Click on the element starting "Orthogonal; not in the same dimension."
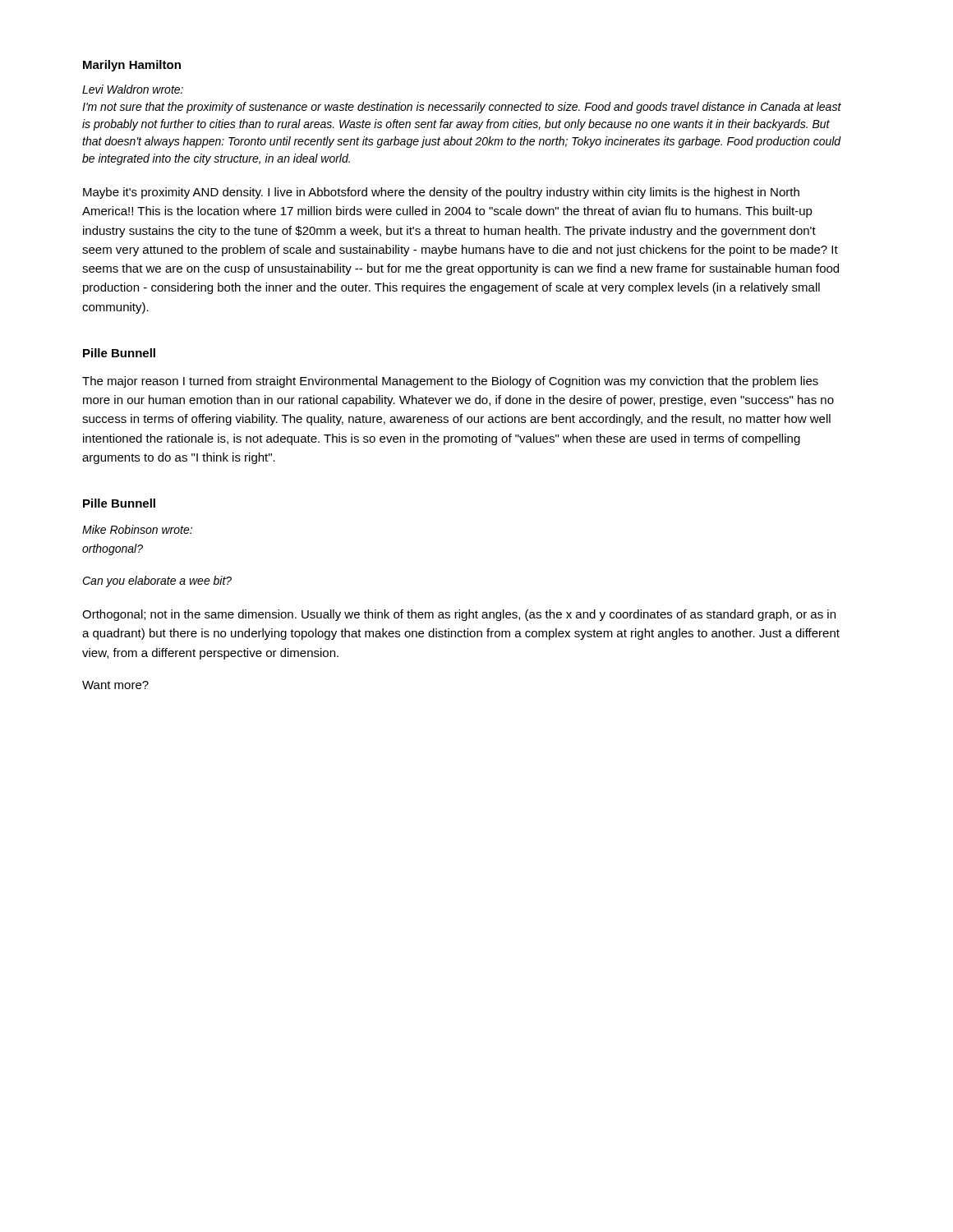The width and height of the screenshot is (953, 1232). (x=464, y=633)
